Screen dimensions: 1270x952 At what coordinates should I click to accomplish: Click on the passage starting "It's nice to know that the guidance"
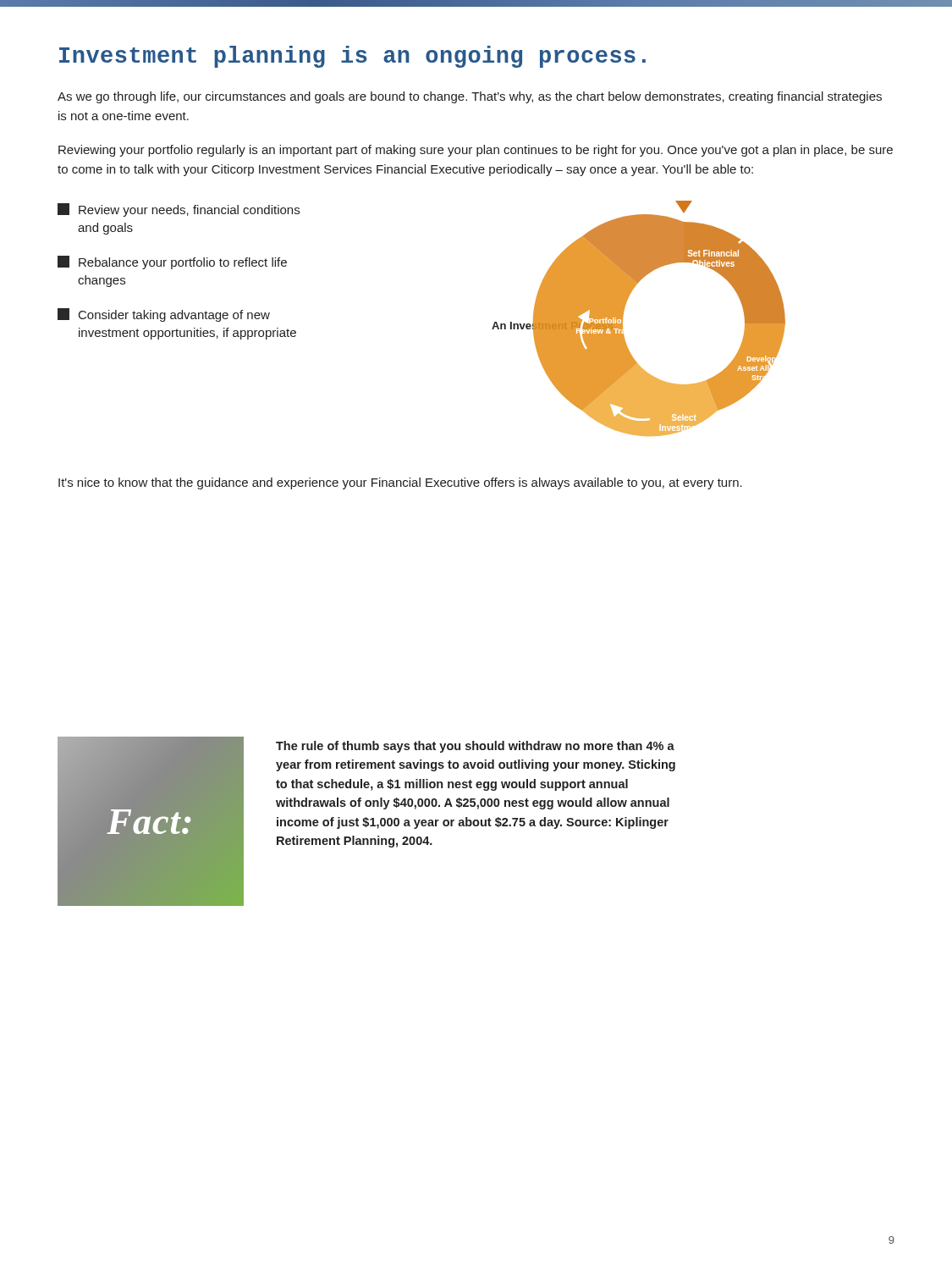pos(400,482)
